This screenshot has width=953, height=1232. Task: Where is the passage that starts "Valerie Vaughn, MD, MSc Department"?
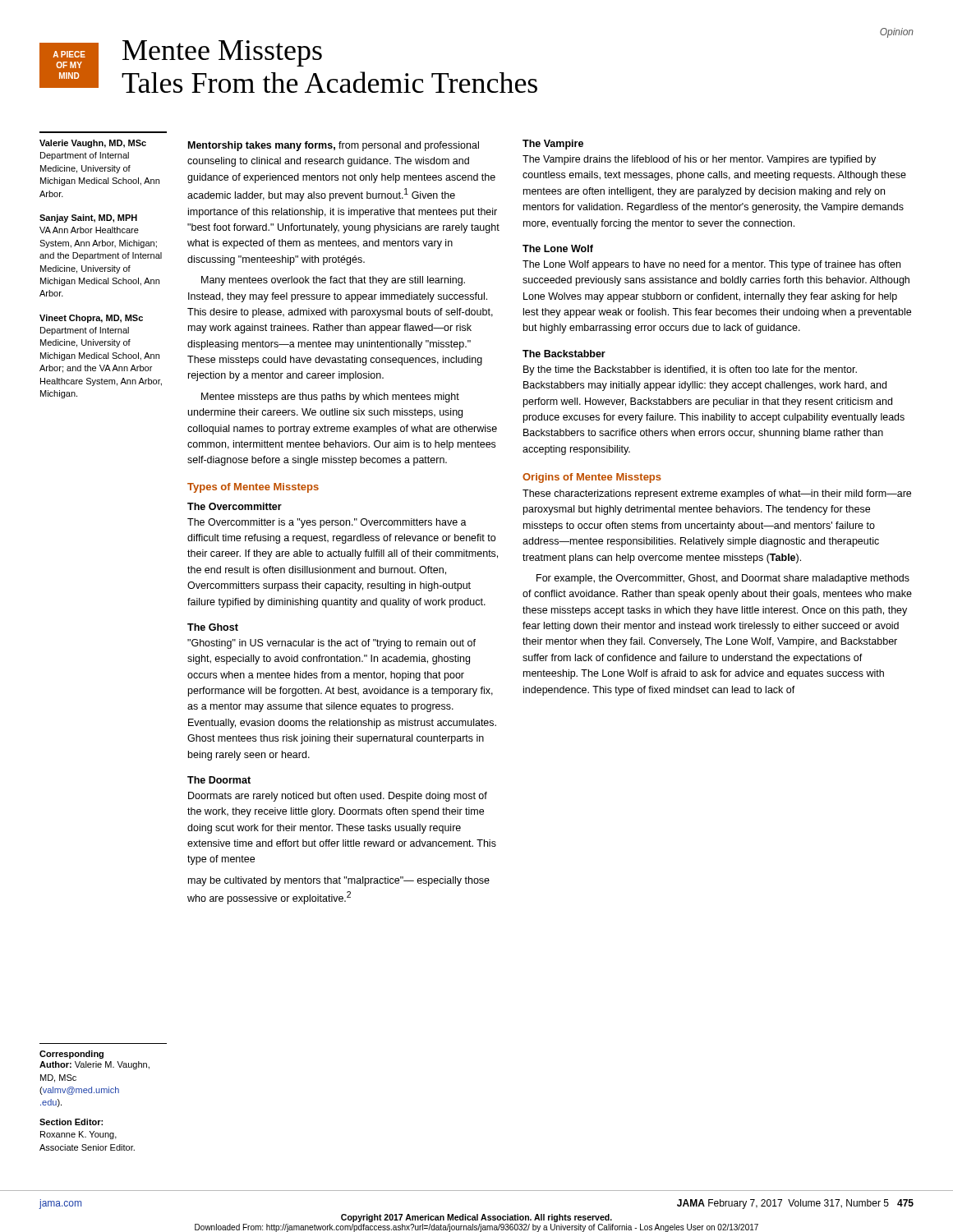click(100, 168)
